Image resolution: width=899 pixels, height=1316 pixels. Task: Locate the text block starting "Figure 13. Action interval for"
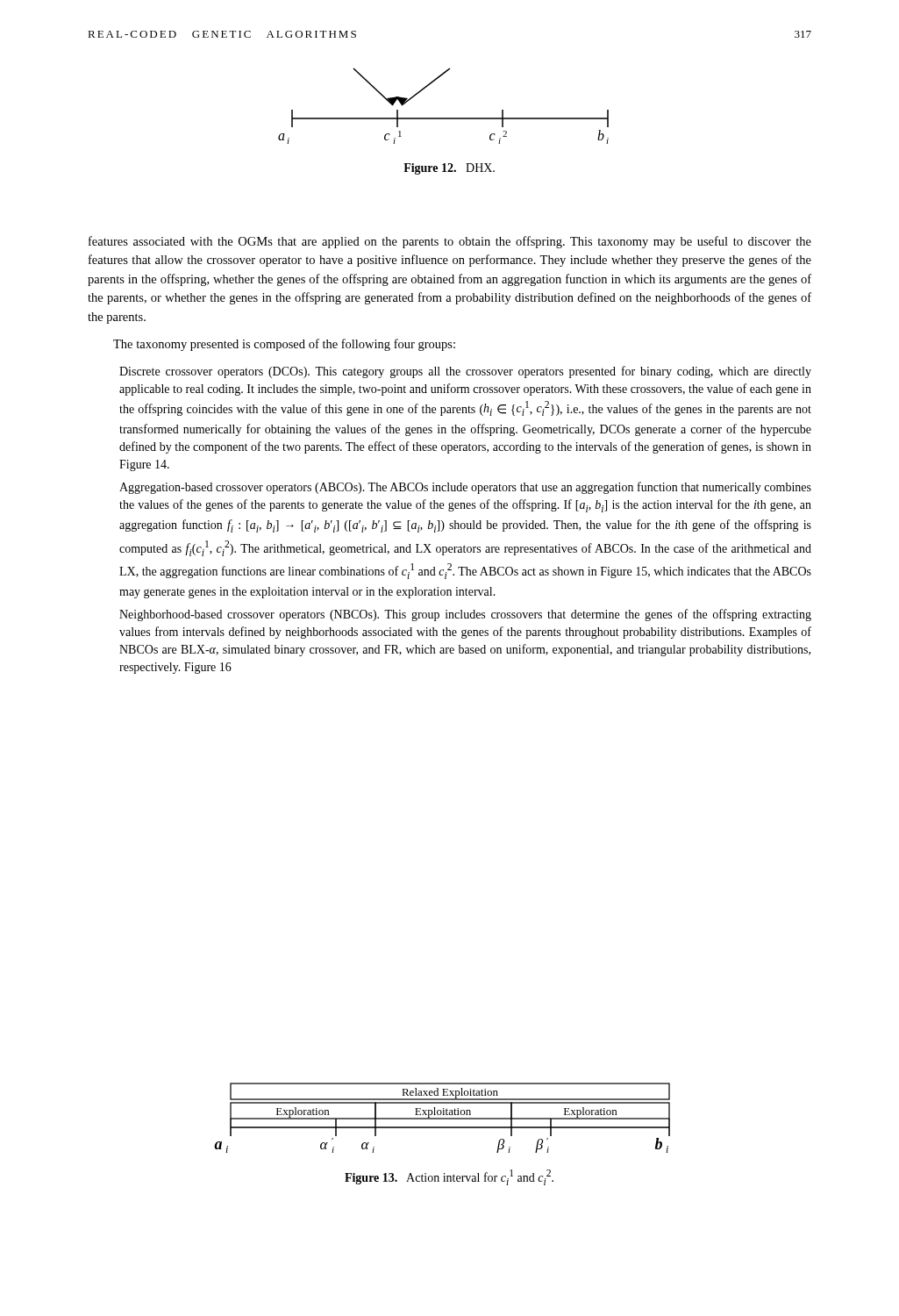tap(449, 1178)
